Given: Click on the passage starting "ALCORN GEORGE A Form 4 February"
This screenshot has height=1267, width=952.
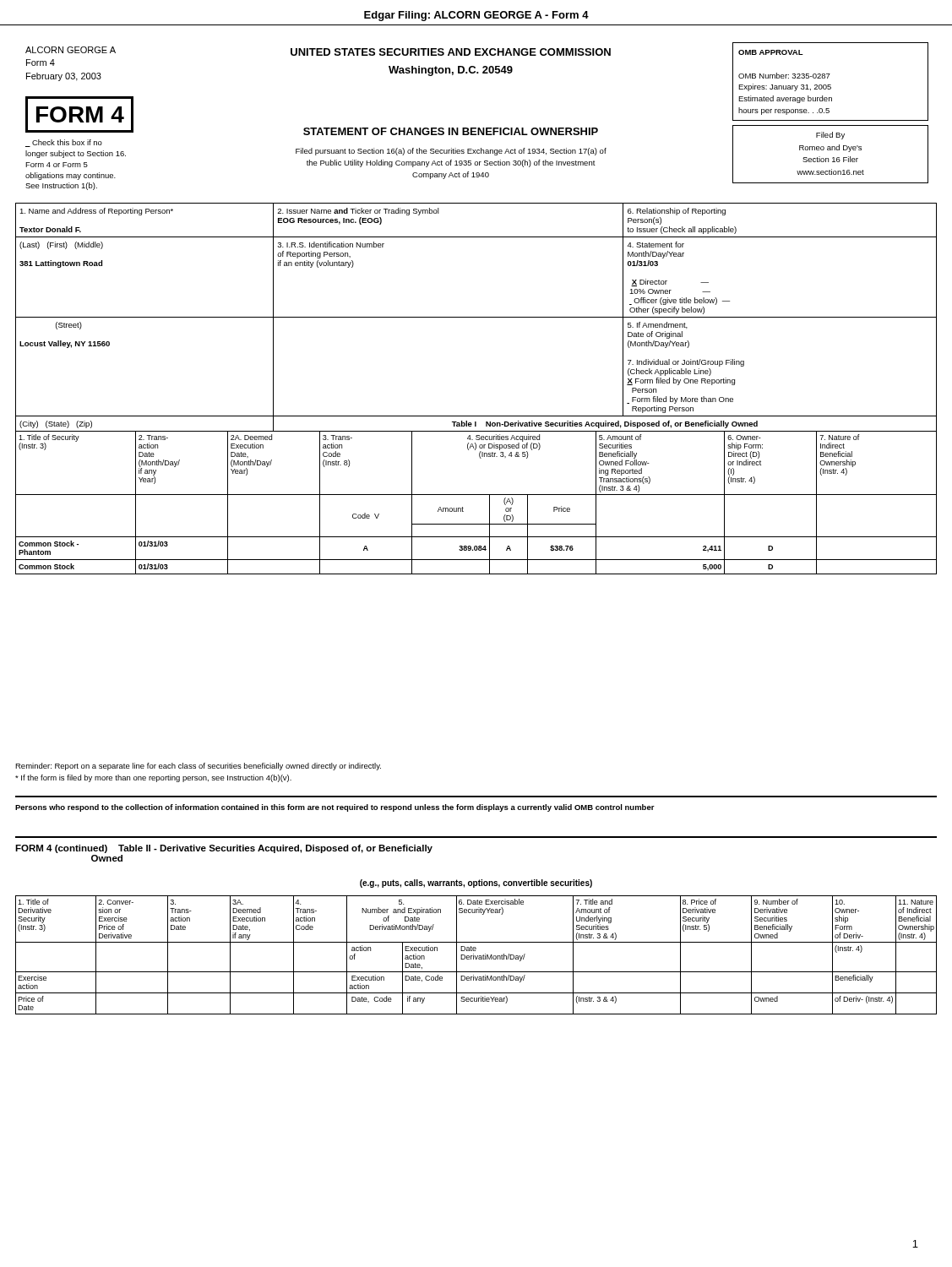Looking at the screenshot, I should point(79,118).
